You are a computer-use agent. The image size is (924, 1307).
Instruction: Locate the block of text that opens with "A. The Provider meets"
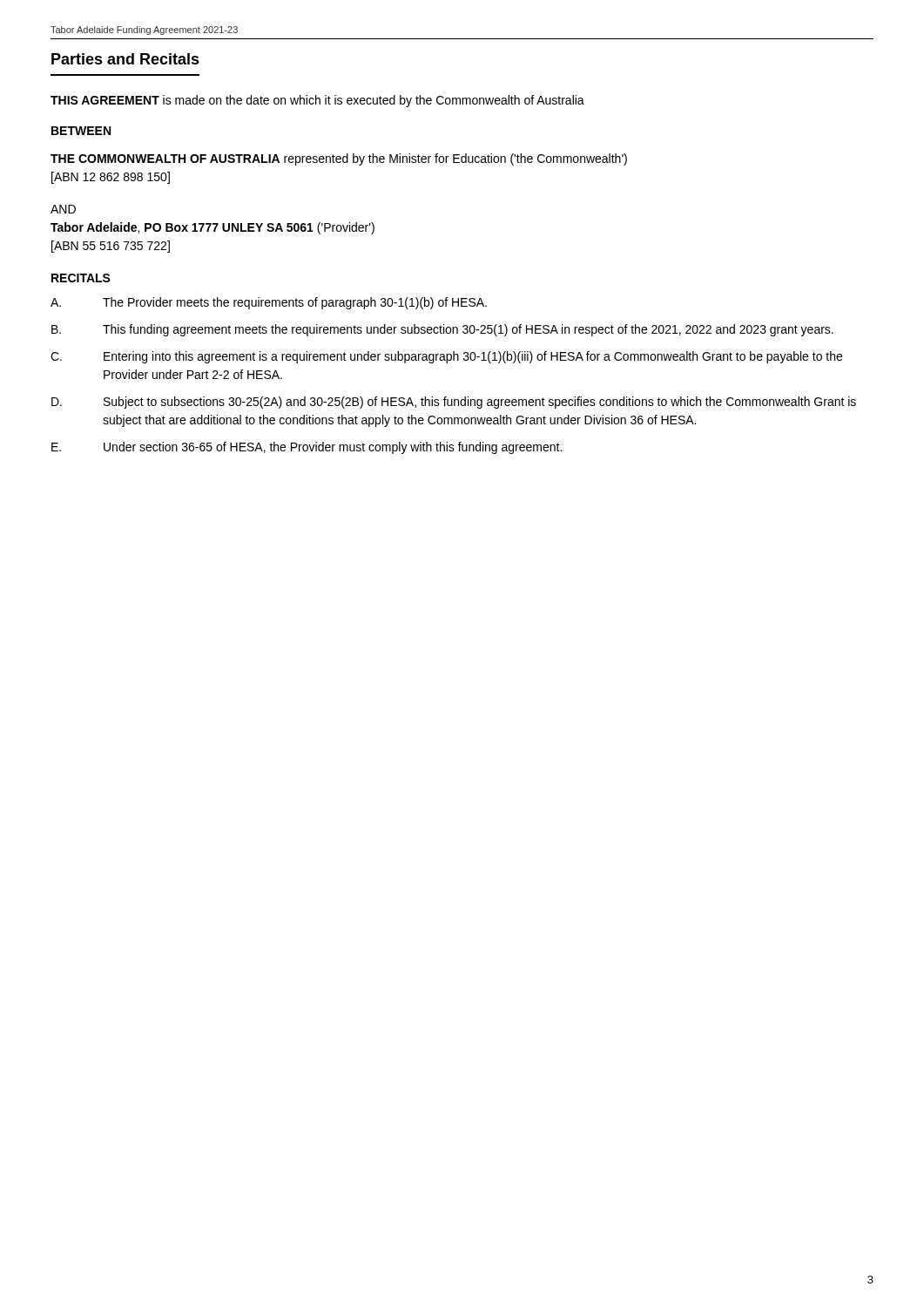[x=462, y=303]
